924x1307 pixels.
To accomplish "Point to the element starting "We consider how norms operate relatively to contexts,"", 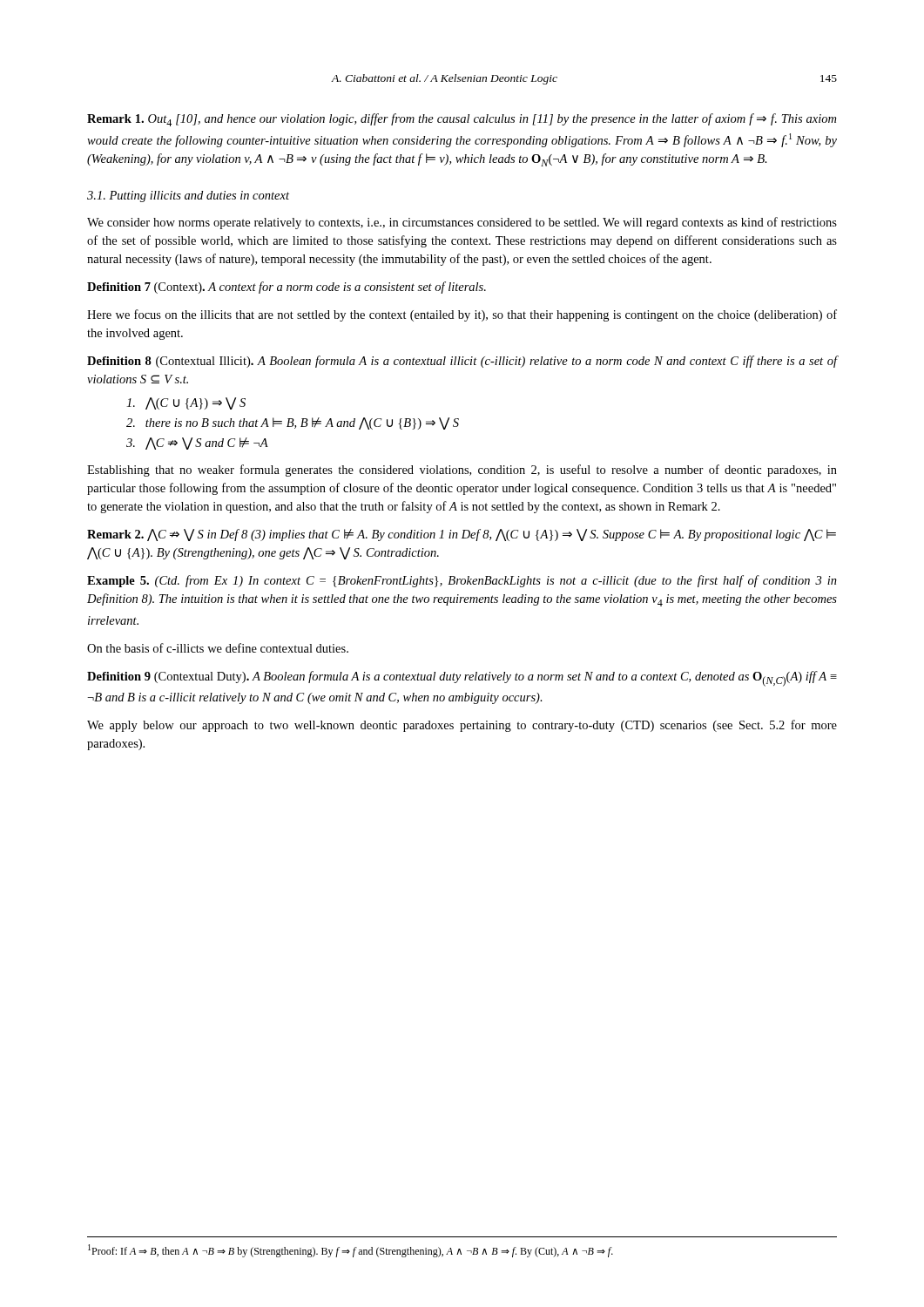I will tap(462, 241).
